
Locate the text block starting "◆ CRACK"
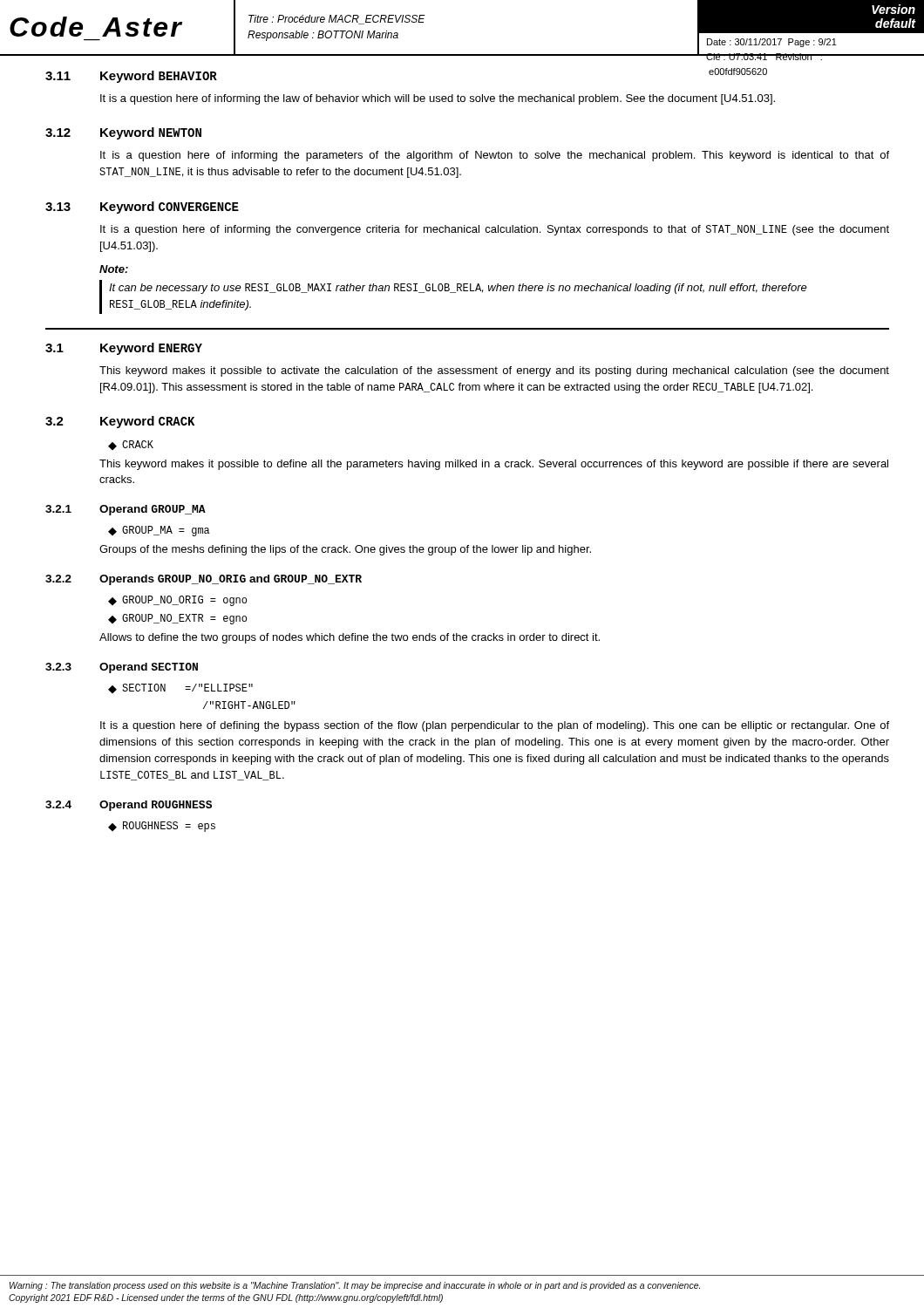pyautogui.click(x=131, y=445)
